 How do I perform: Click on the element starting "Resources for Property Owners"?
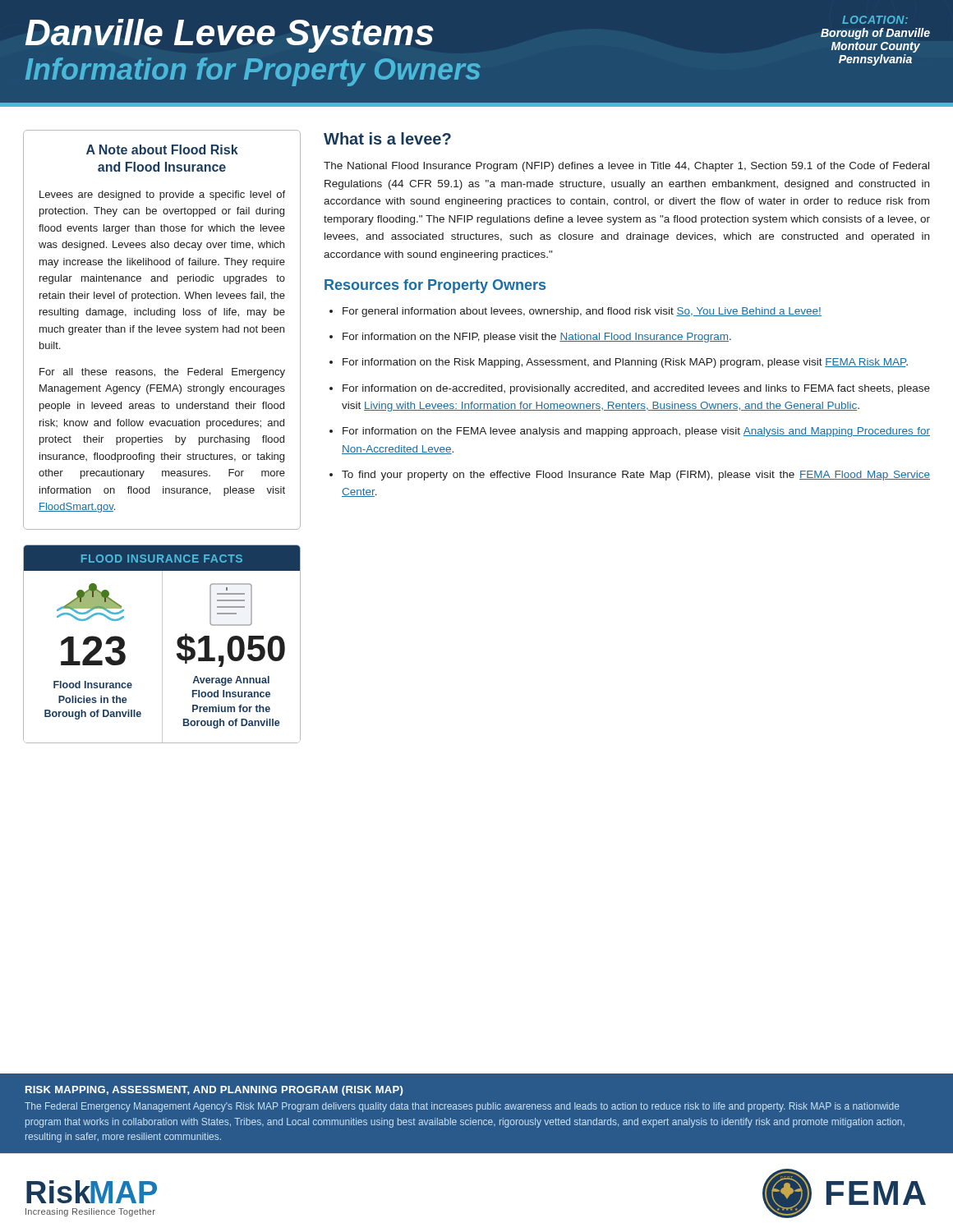(x=435, y=285)
